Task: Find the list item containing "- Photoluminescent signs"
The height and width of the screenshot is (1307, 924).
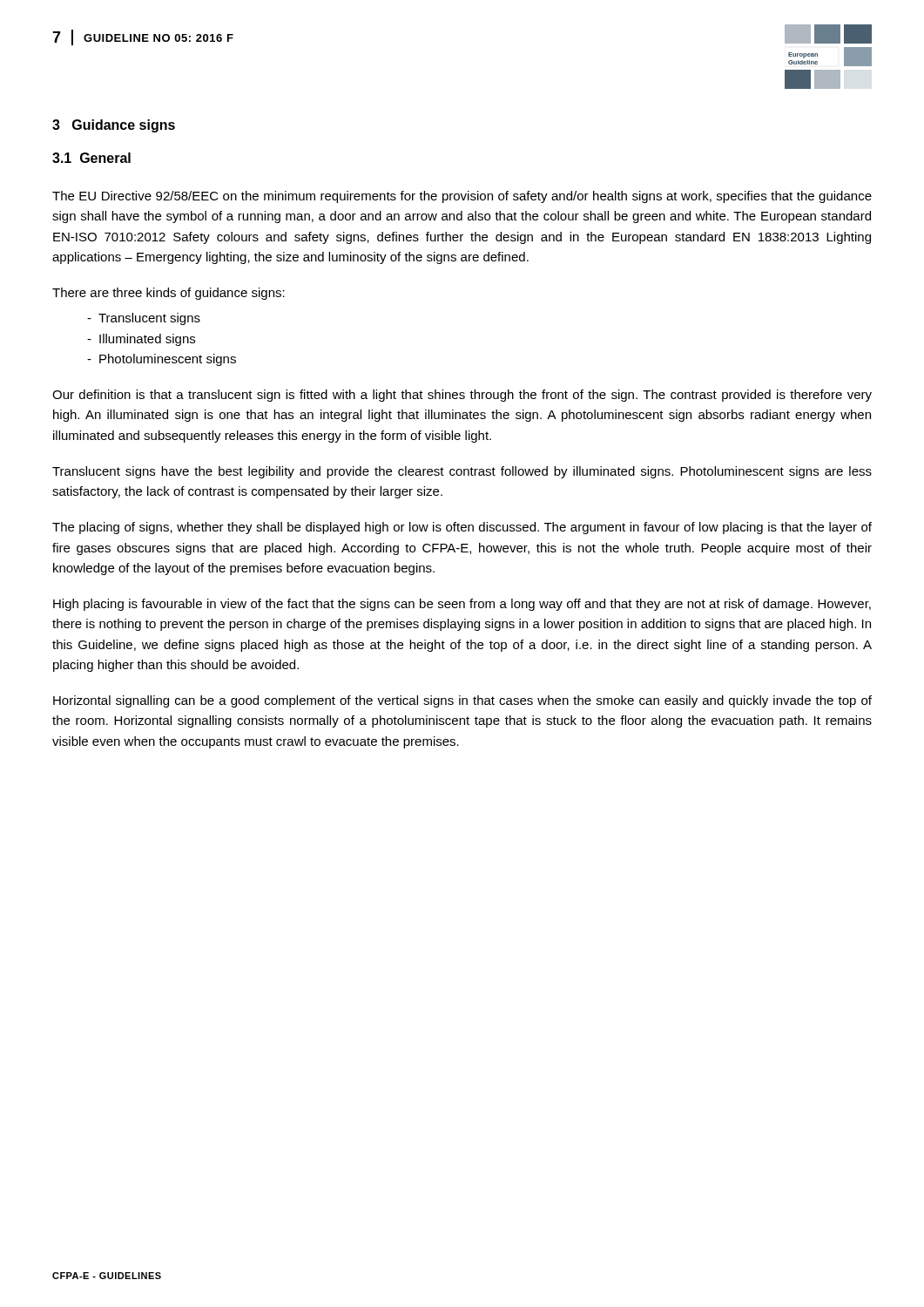Action: tap(162, 358)
